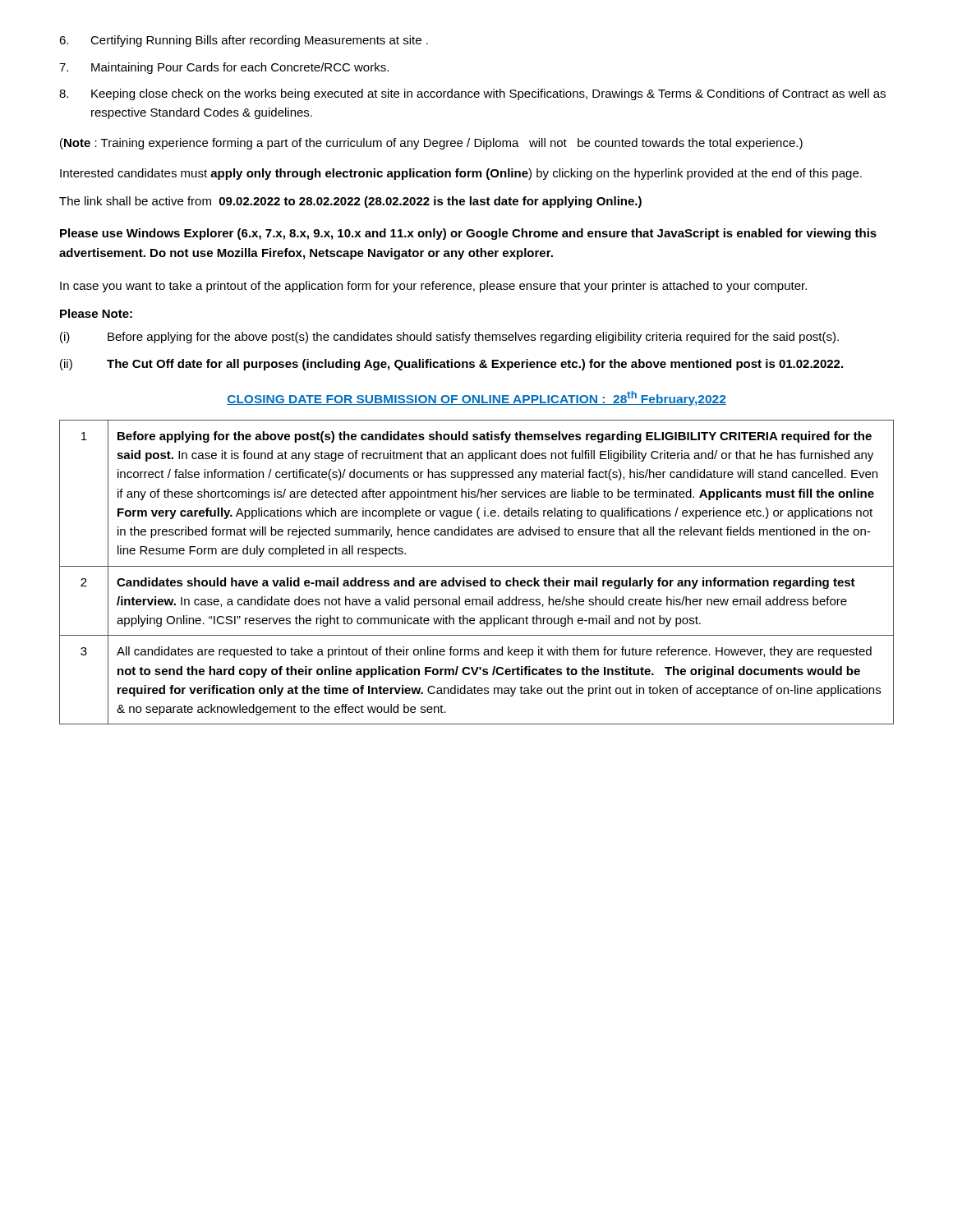Select the text block that says "Please use Windows Explorer"
The width and height of the screenshot is (953, 1232).
(x=468, y=243)
